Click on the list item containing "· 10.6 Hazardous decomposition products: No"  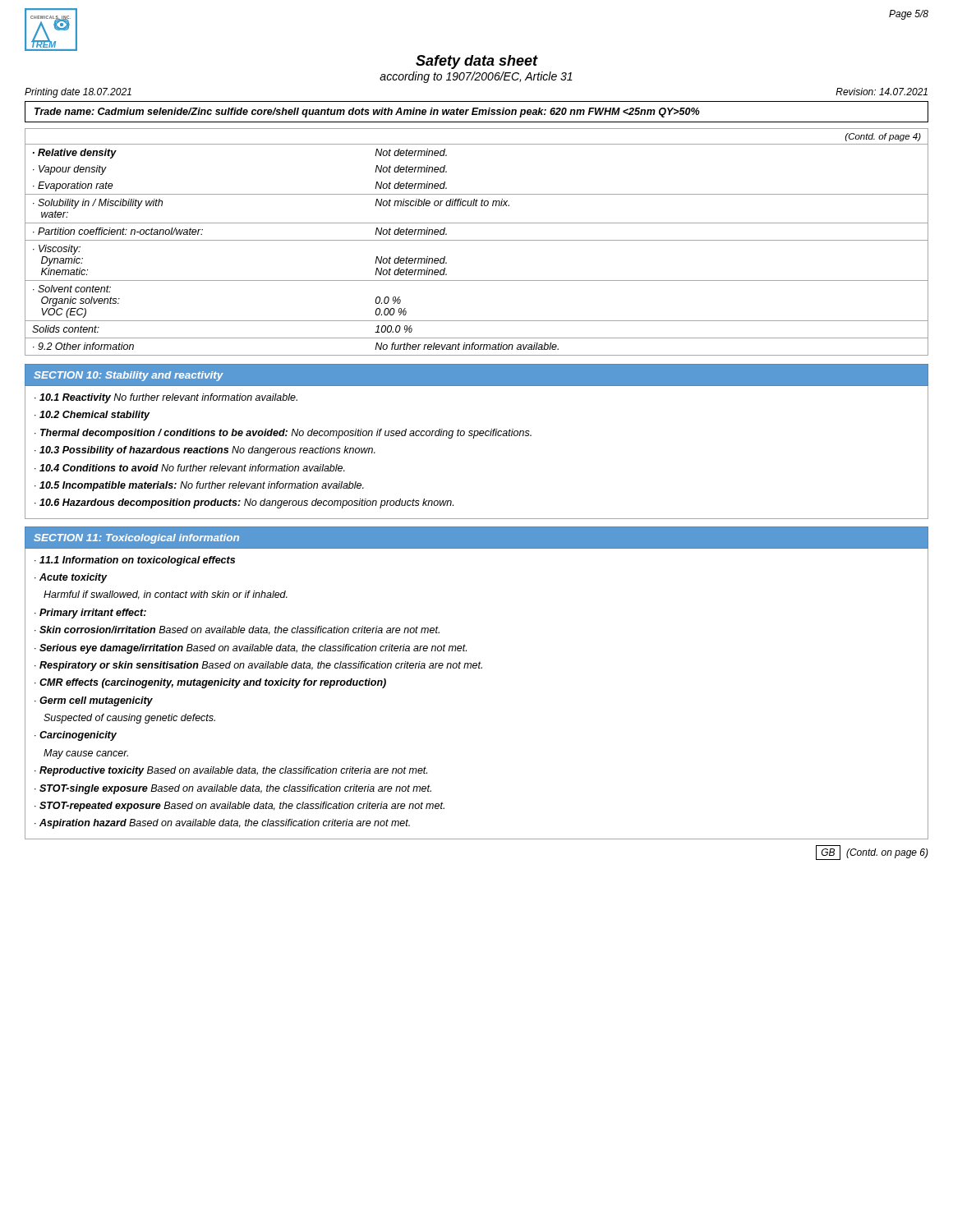tap(244, 503)
